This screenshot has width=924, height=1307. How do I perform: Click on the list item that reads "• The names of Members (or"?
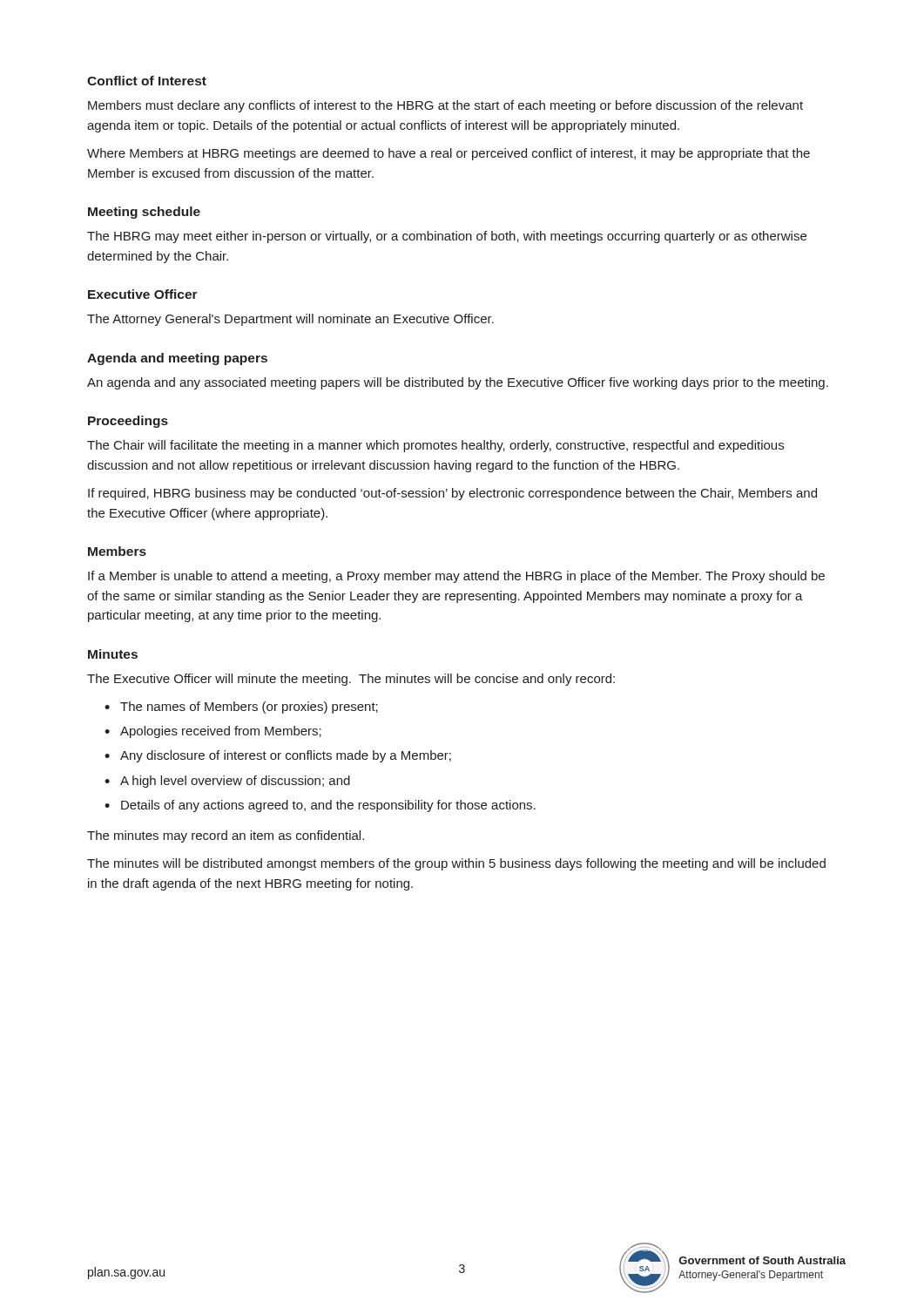(x=242, y=708)
